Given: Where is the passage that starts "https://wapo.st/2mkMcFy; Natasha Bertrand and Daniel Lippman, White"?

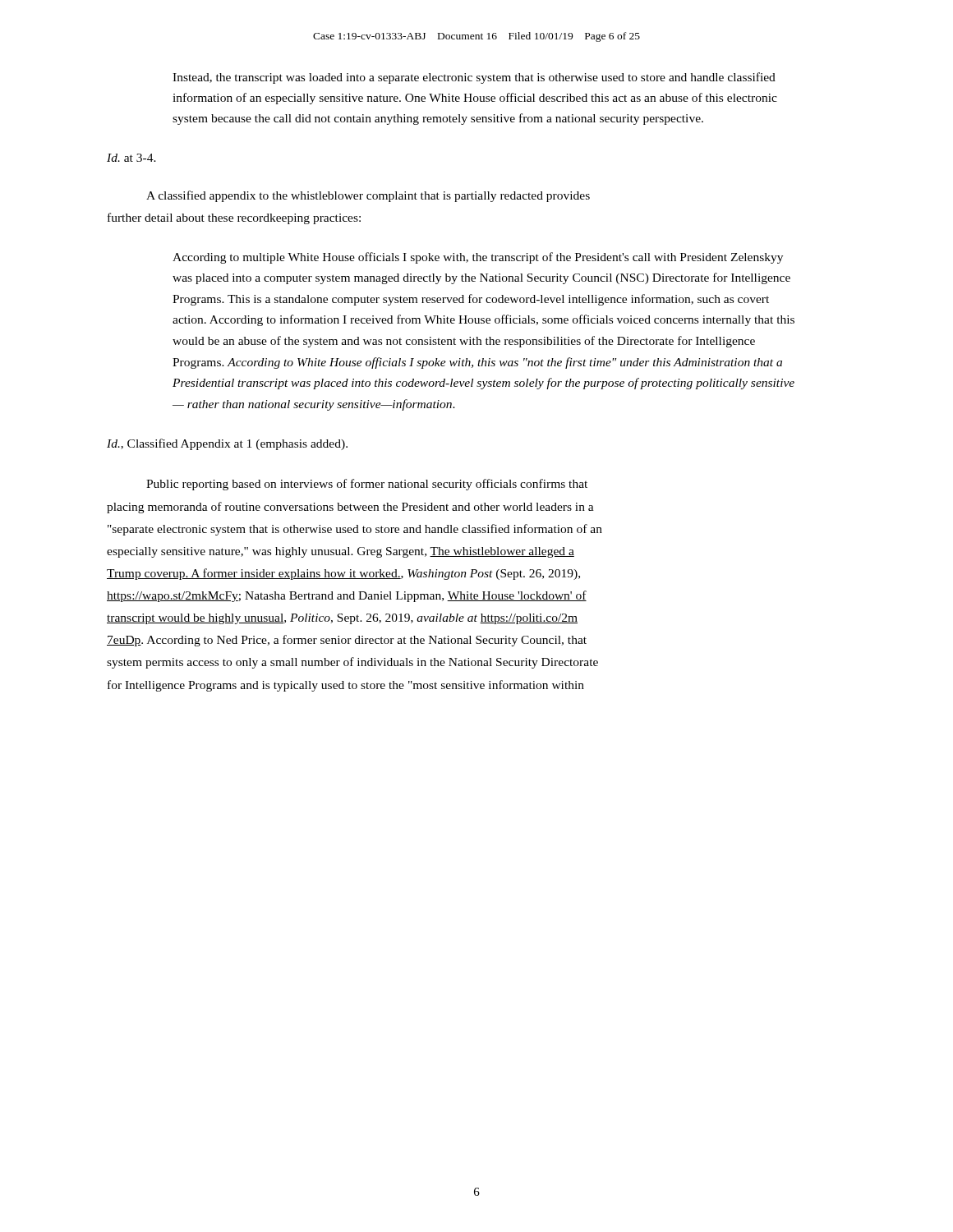Looking at the screenshot, I should pos(346,595).
